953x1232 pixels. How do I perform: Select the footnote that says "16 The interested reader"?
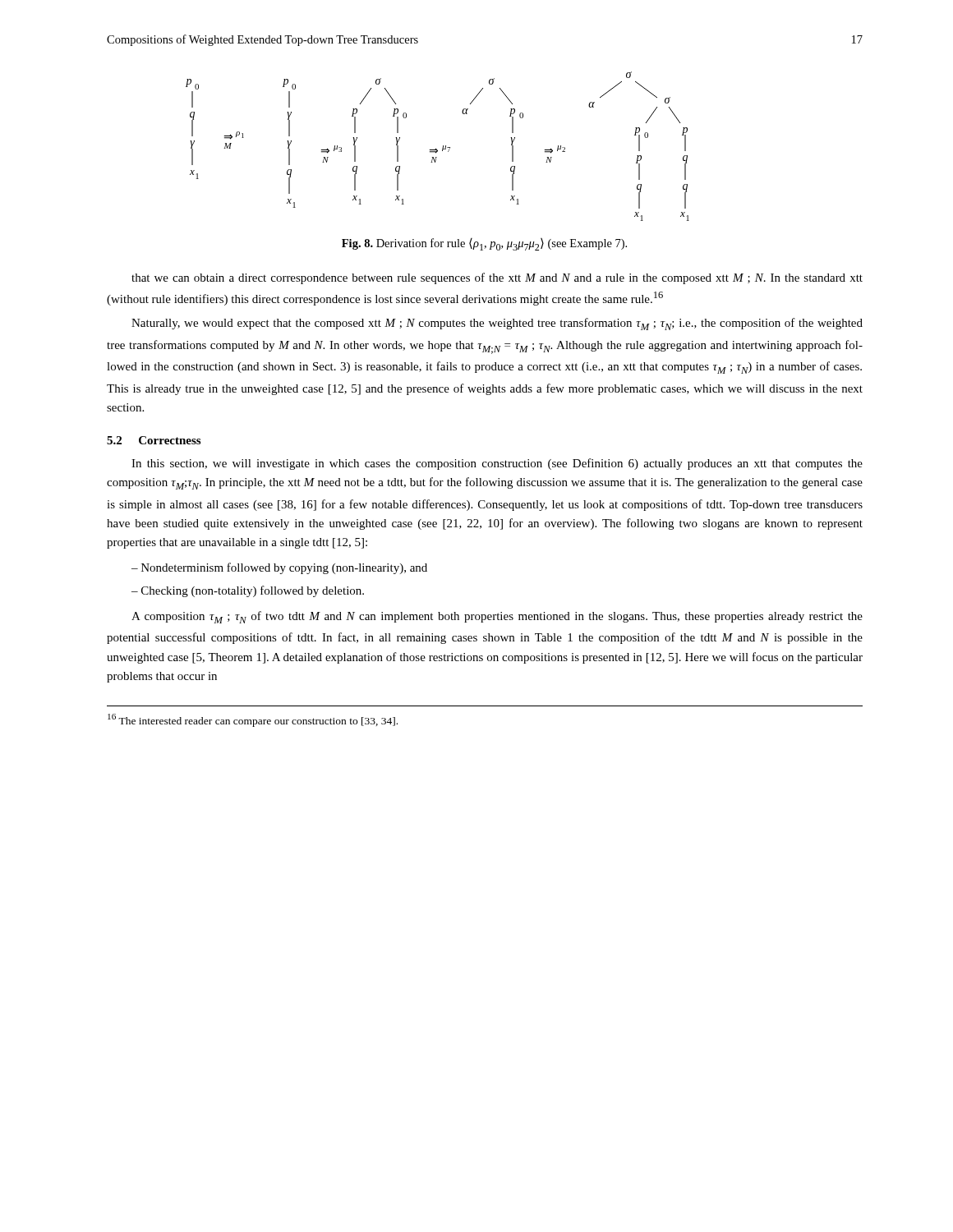click(253, 719)
